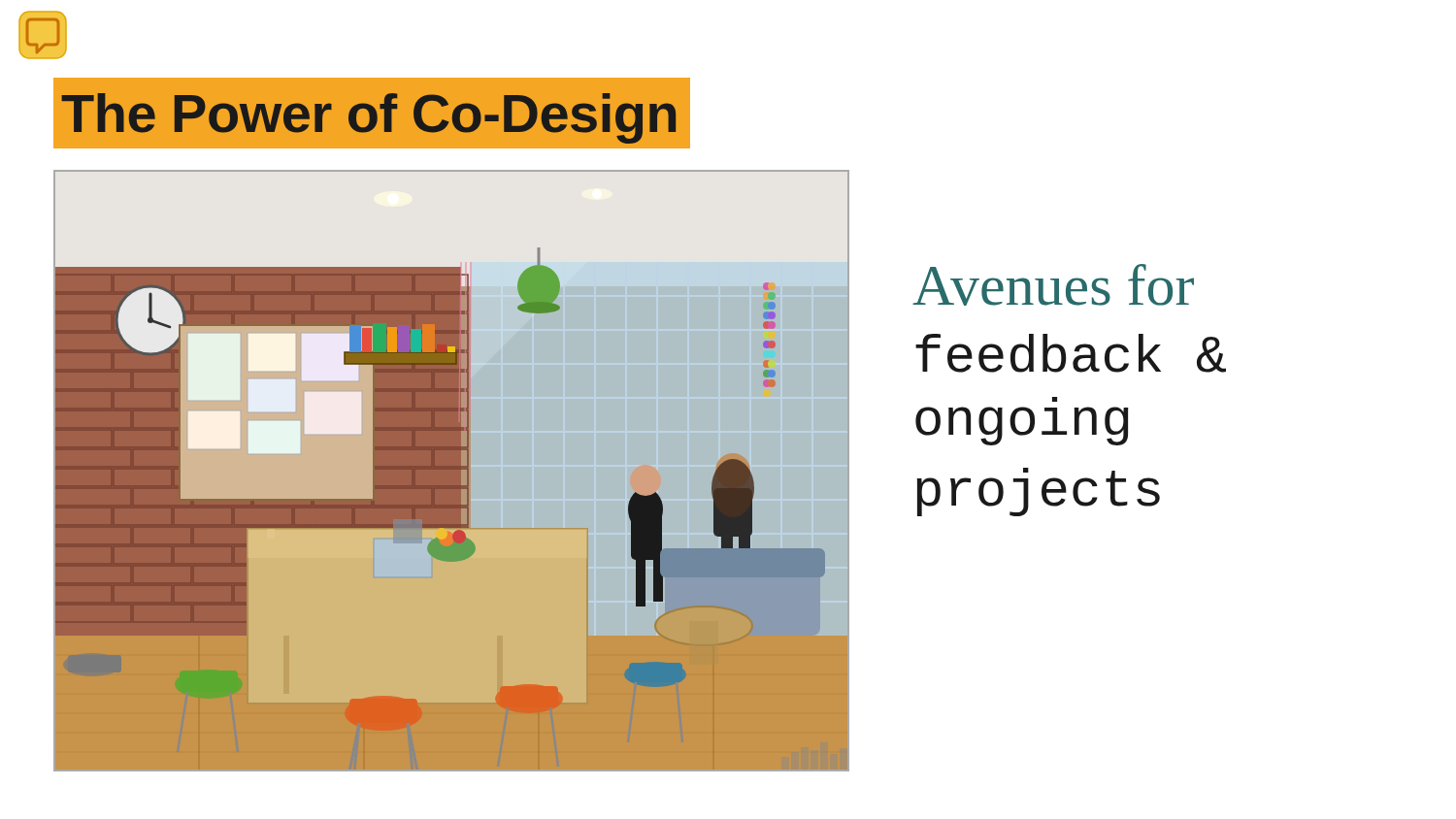Screen dimensions: 819x1456
Task: Select the element starting "Avenues for feedback &"
Action: point(1145,388)
